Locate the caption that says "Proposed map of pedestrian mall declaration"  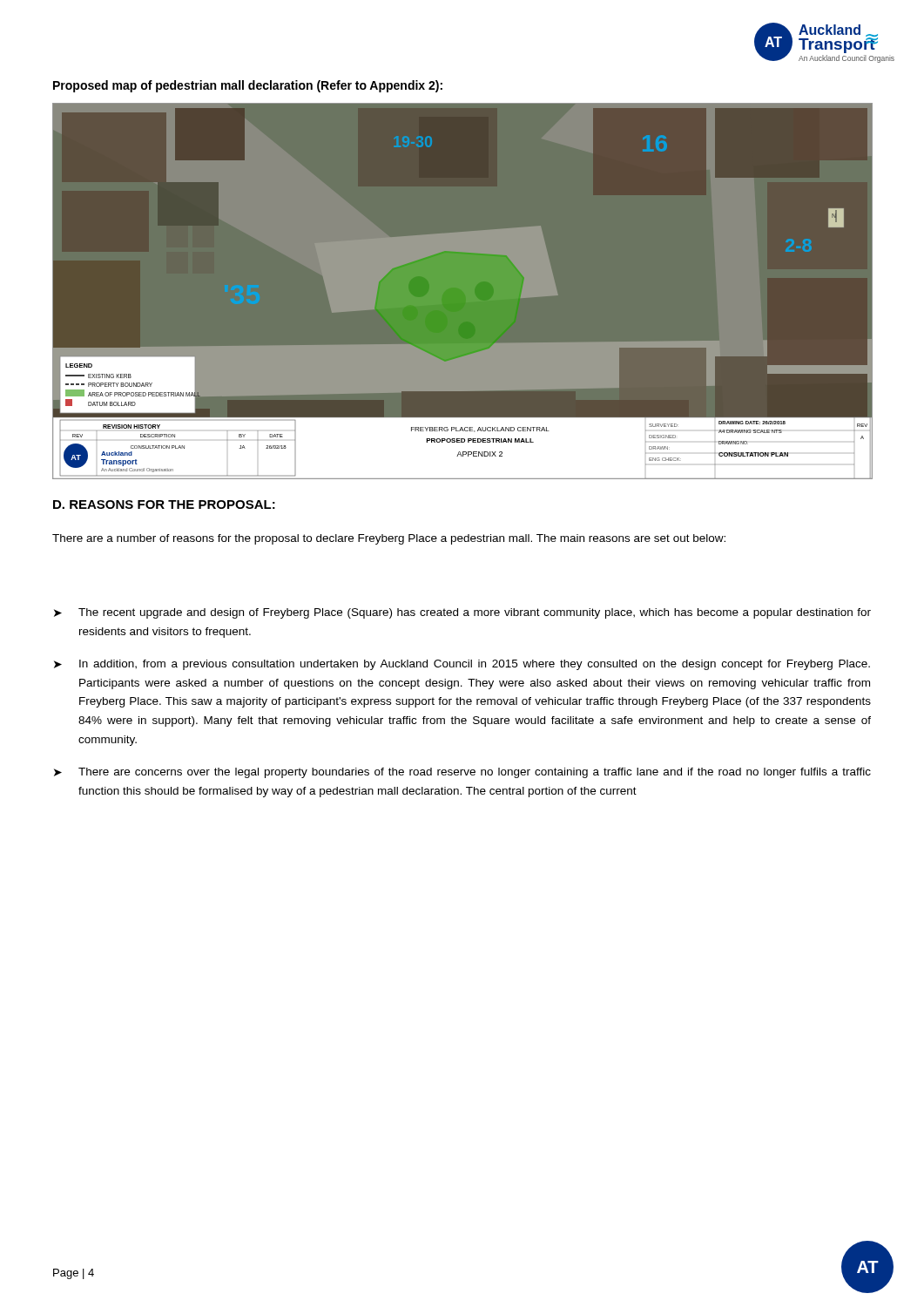coord(248,85)
